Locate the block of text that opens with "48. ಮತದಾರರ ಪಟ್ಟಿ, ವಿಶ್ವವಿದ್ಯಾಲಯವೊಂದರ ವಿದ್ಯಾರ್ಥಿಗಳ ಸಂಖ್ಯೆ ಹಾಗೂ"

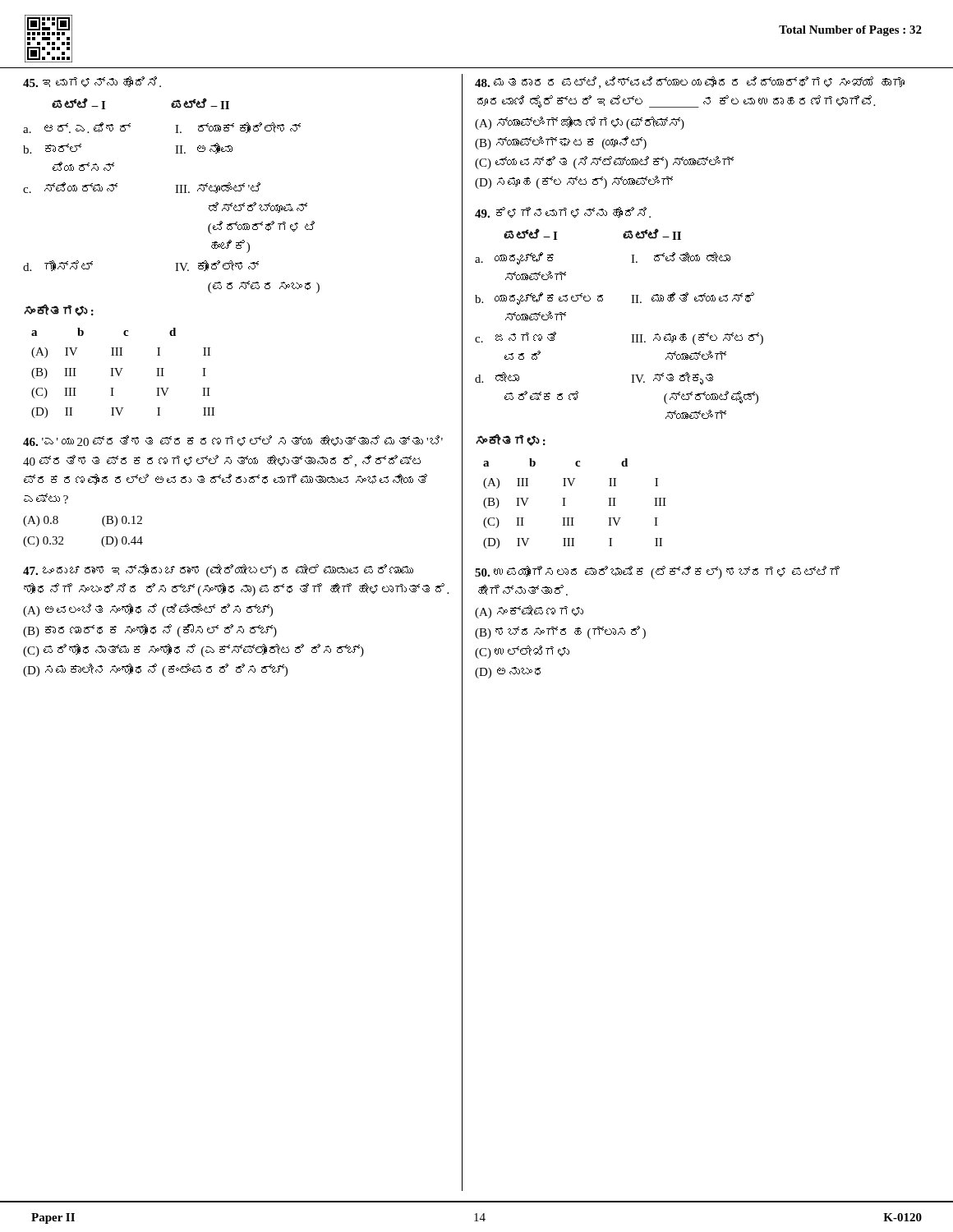click(690, 83)
